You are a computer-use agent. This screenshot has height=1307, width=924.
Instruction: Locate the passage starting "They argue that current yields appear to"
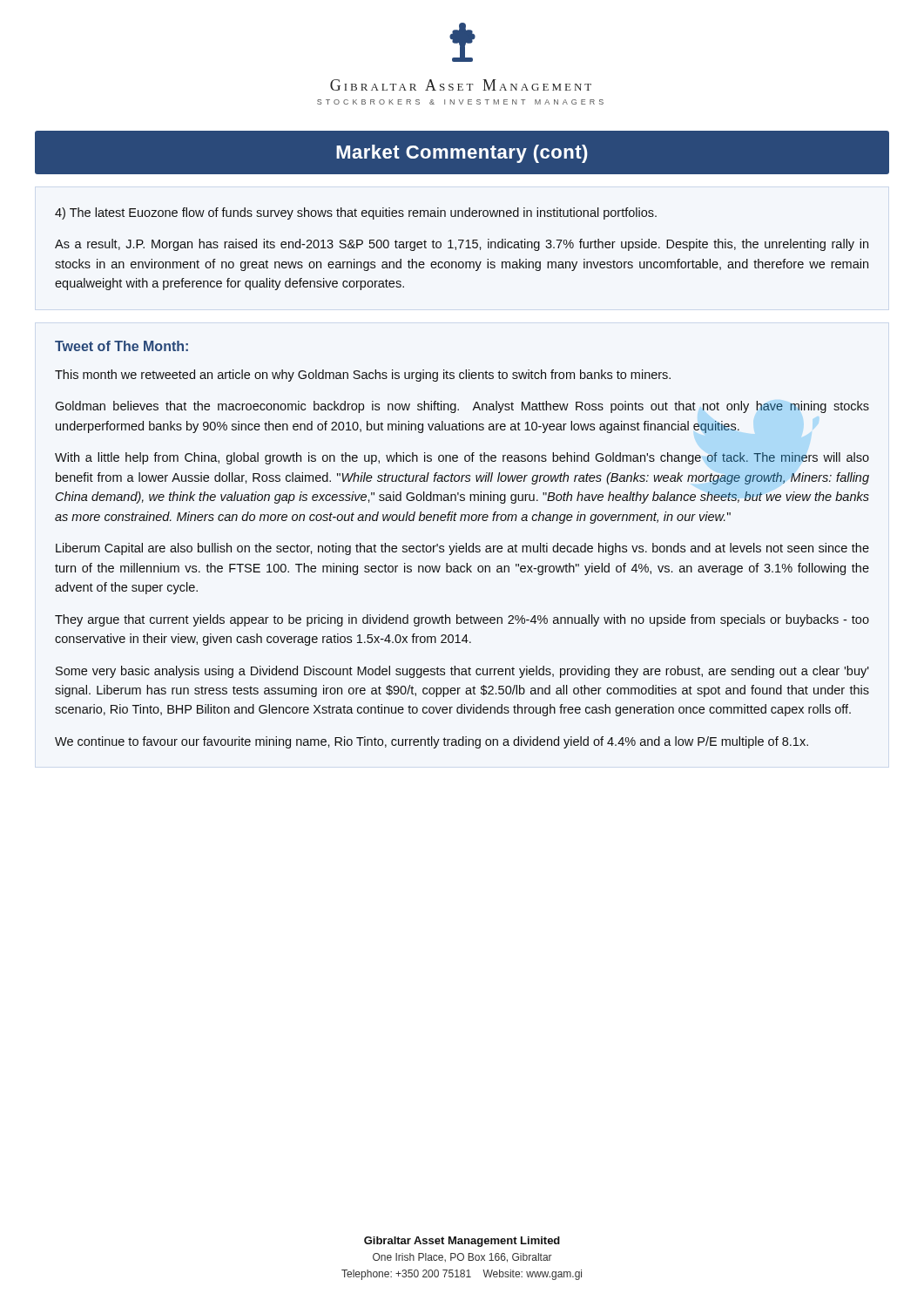click(462, 629)
